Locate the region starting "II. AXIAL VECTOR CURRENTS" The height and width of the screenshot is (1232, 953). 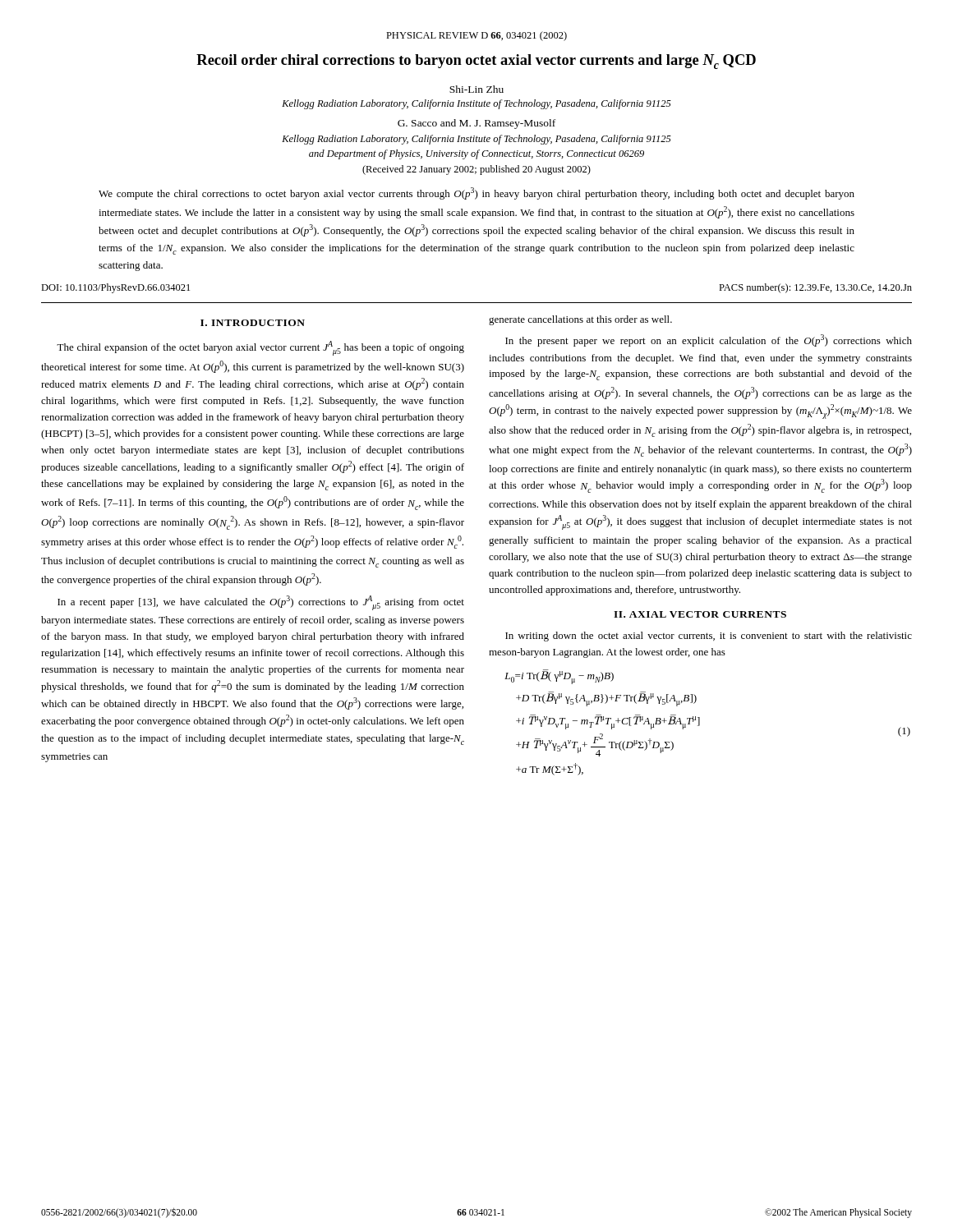coord(700,614)
